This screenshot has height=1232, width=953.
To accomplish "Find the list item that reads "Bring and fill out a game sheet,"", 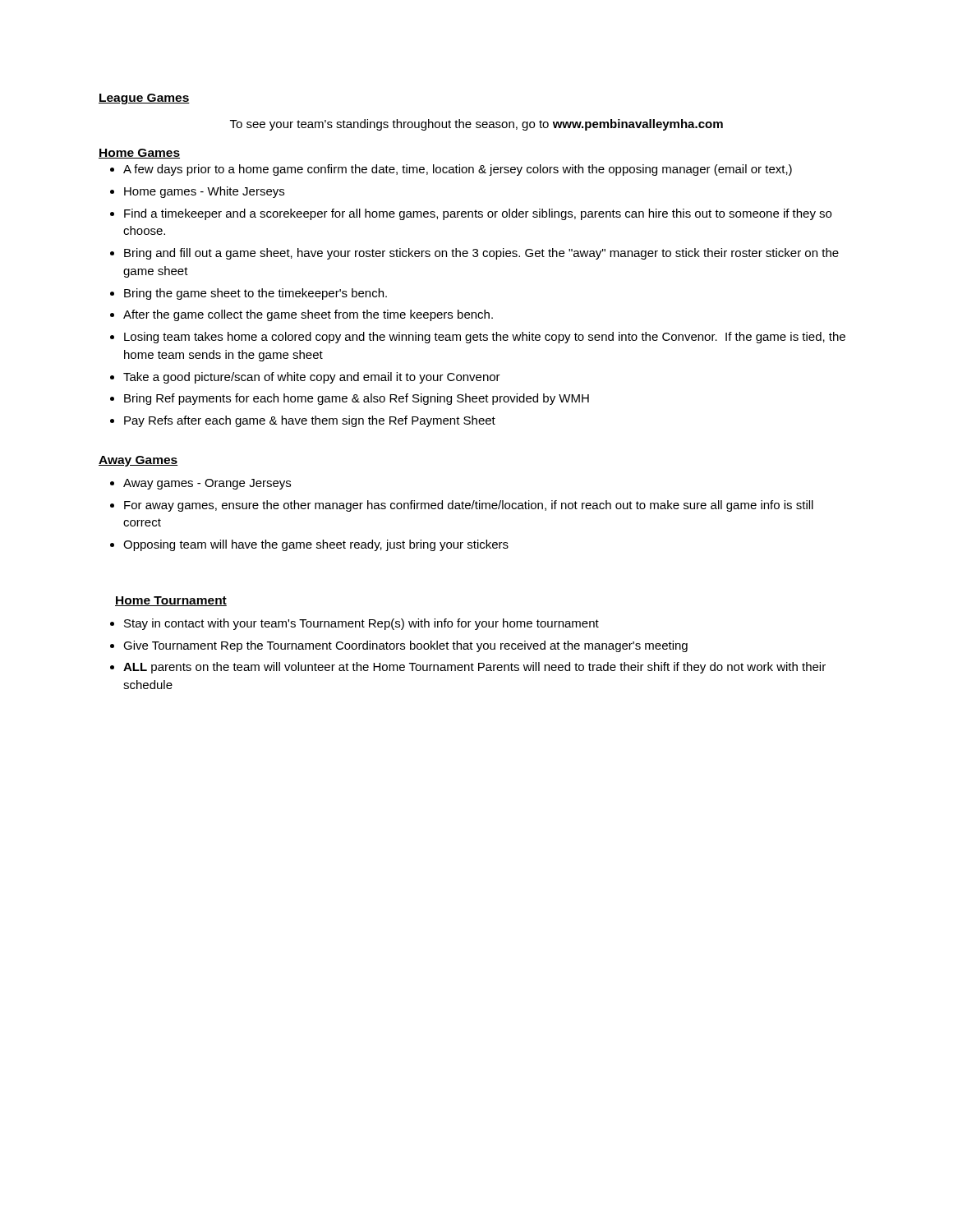I will tap(481, 261).
